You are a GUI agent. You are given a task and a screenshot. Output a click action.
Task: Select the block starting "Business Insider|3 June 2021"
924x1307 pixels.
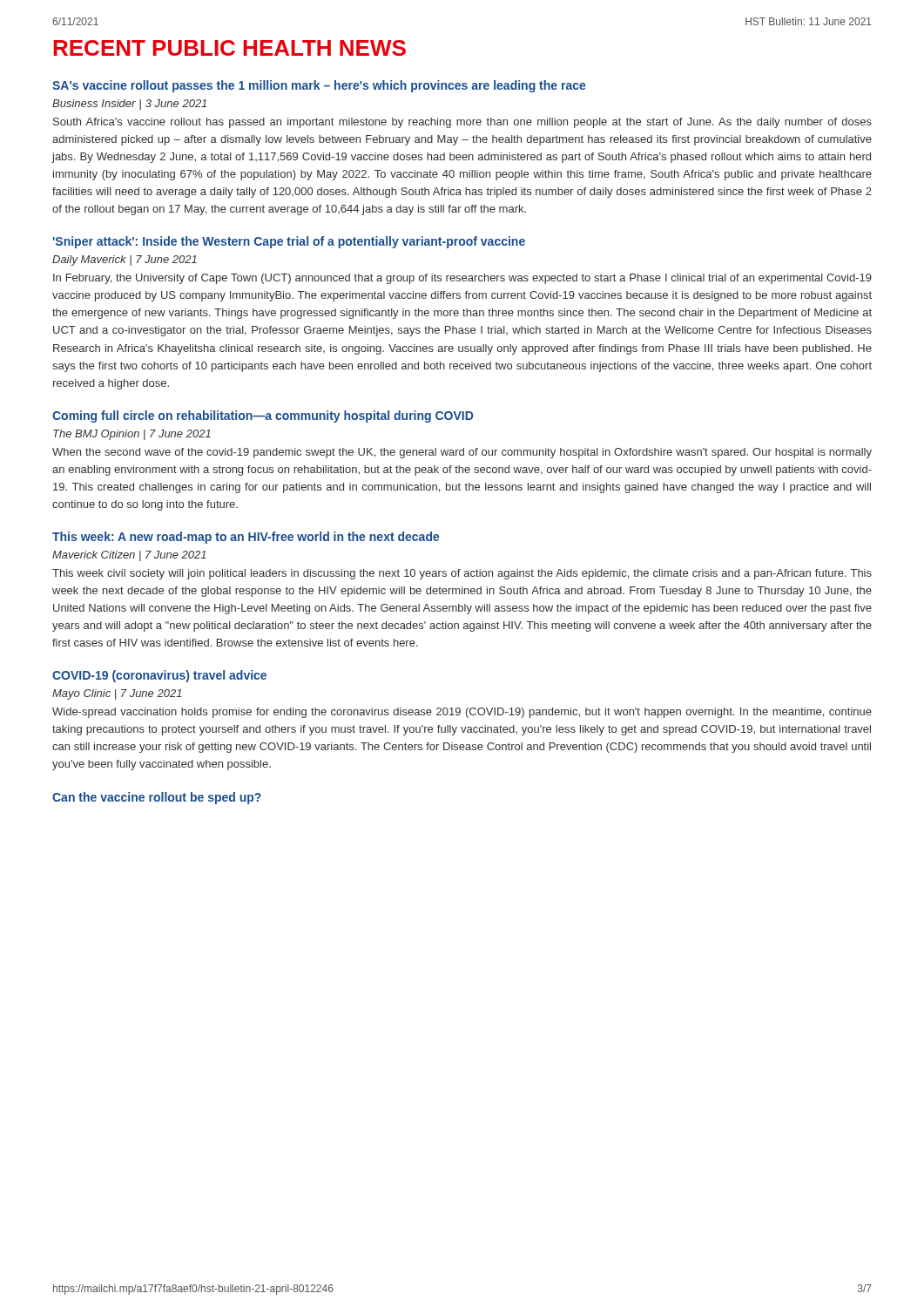129,105
